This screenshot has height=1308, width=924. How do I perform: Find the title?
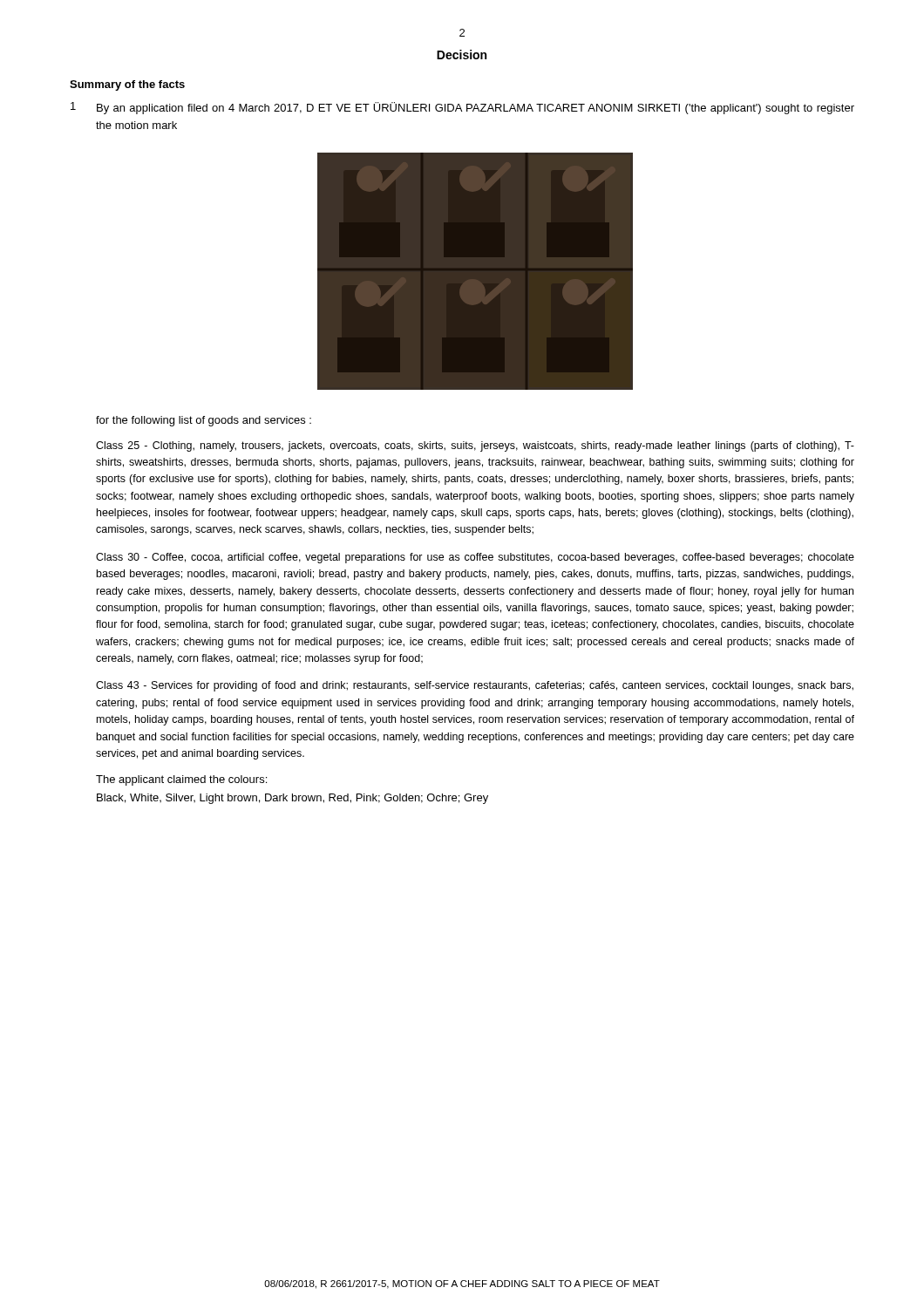[462, 55]
